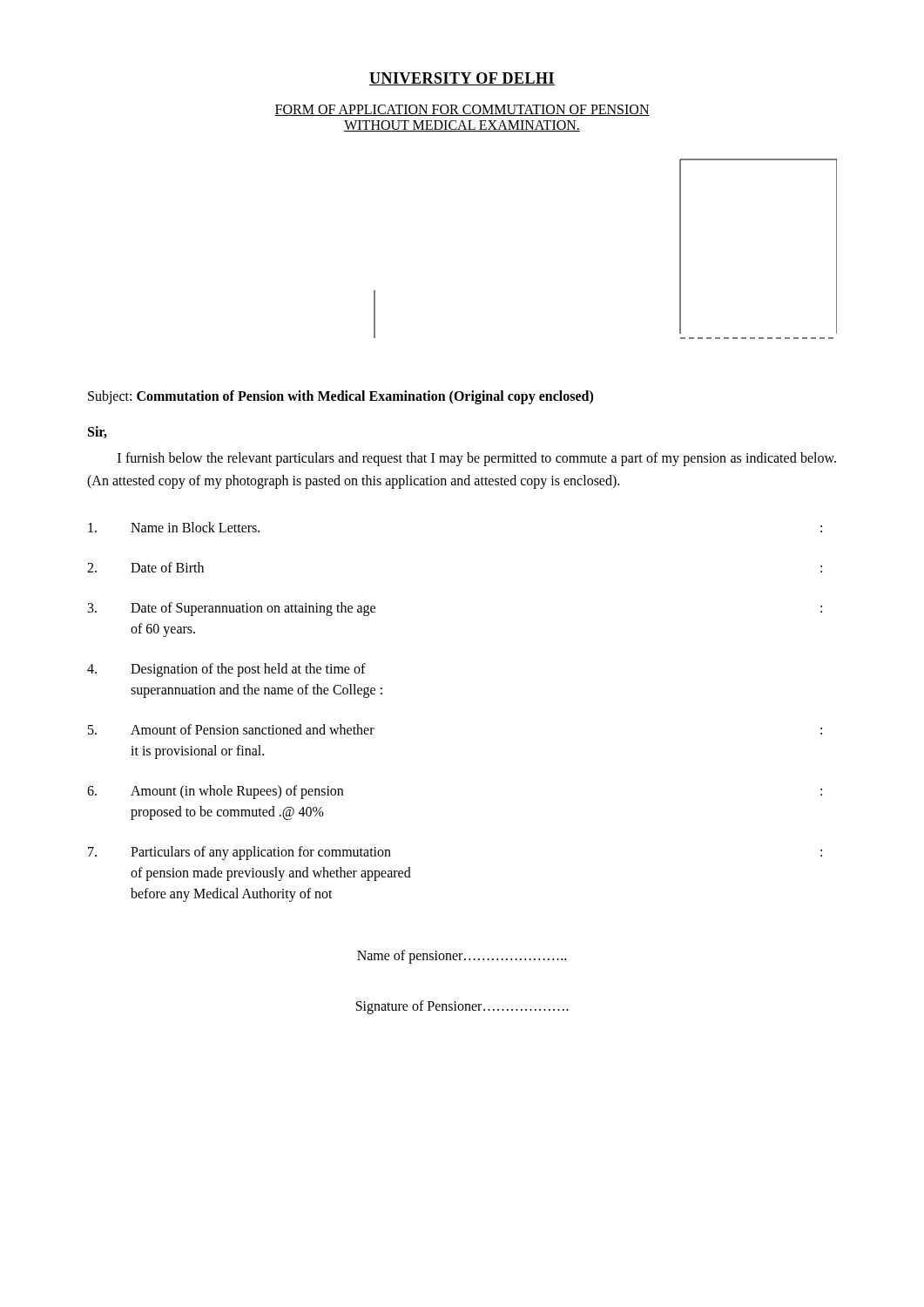Viewport: 924px width, 1307px height.
Task: Select the list item that reads "7. Particulars of any"
Action: coord(261,853)
